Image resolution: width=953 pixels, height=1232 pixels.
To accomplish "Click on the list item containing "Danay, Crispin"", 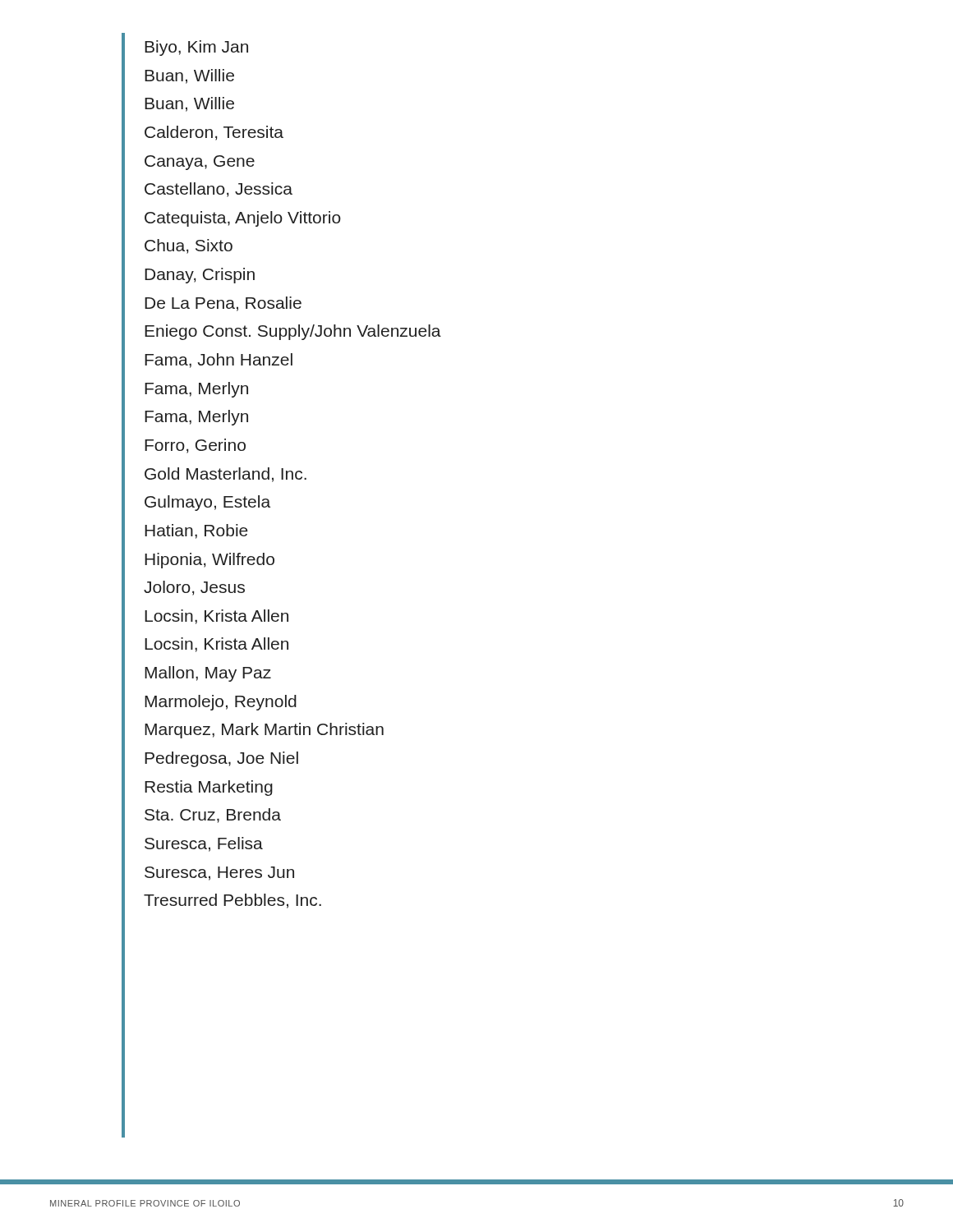I will tap(200, 274).
